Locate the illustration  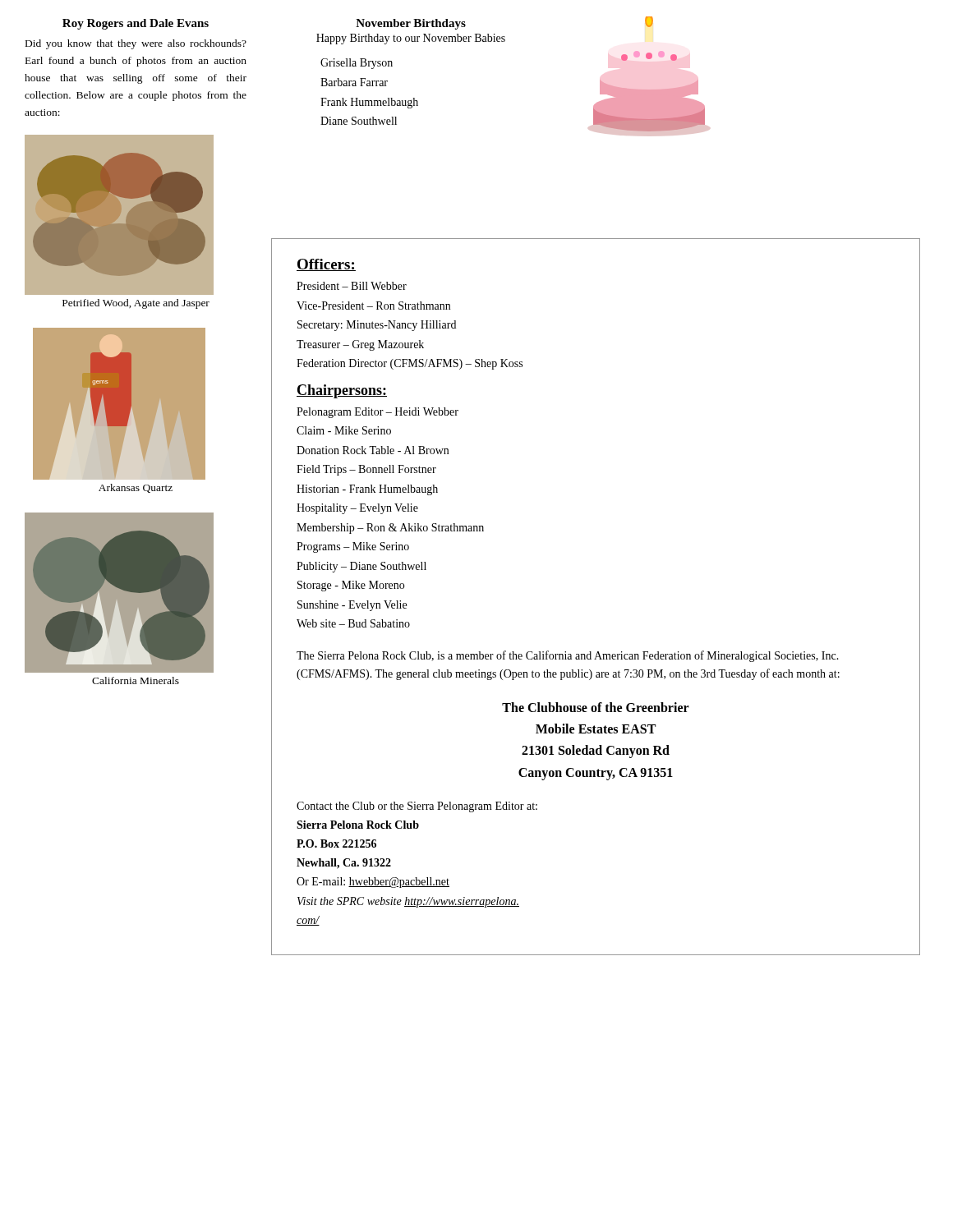(x=665, y=78)
